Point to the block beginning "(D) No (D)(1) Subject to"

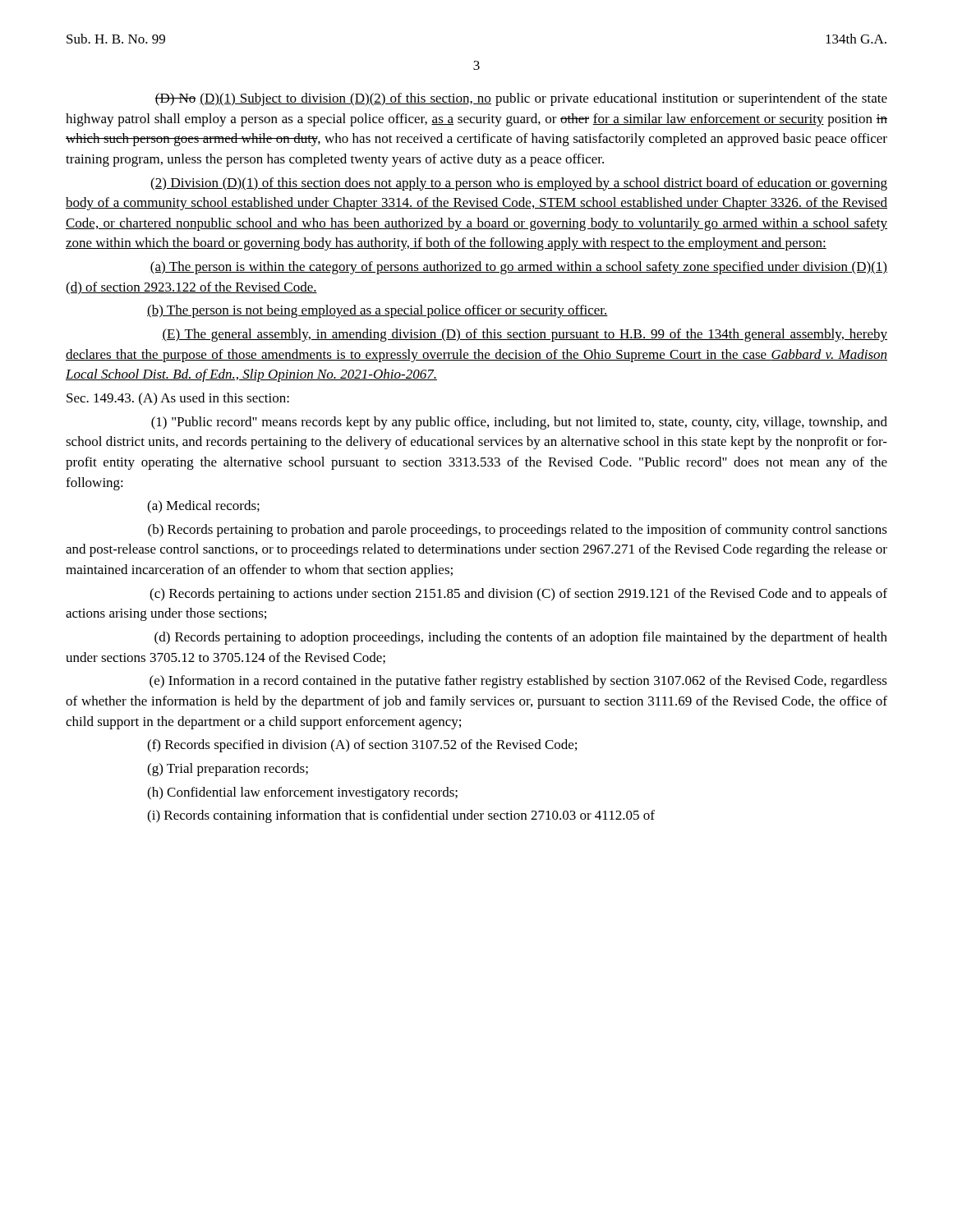pos(476,129)
